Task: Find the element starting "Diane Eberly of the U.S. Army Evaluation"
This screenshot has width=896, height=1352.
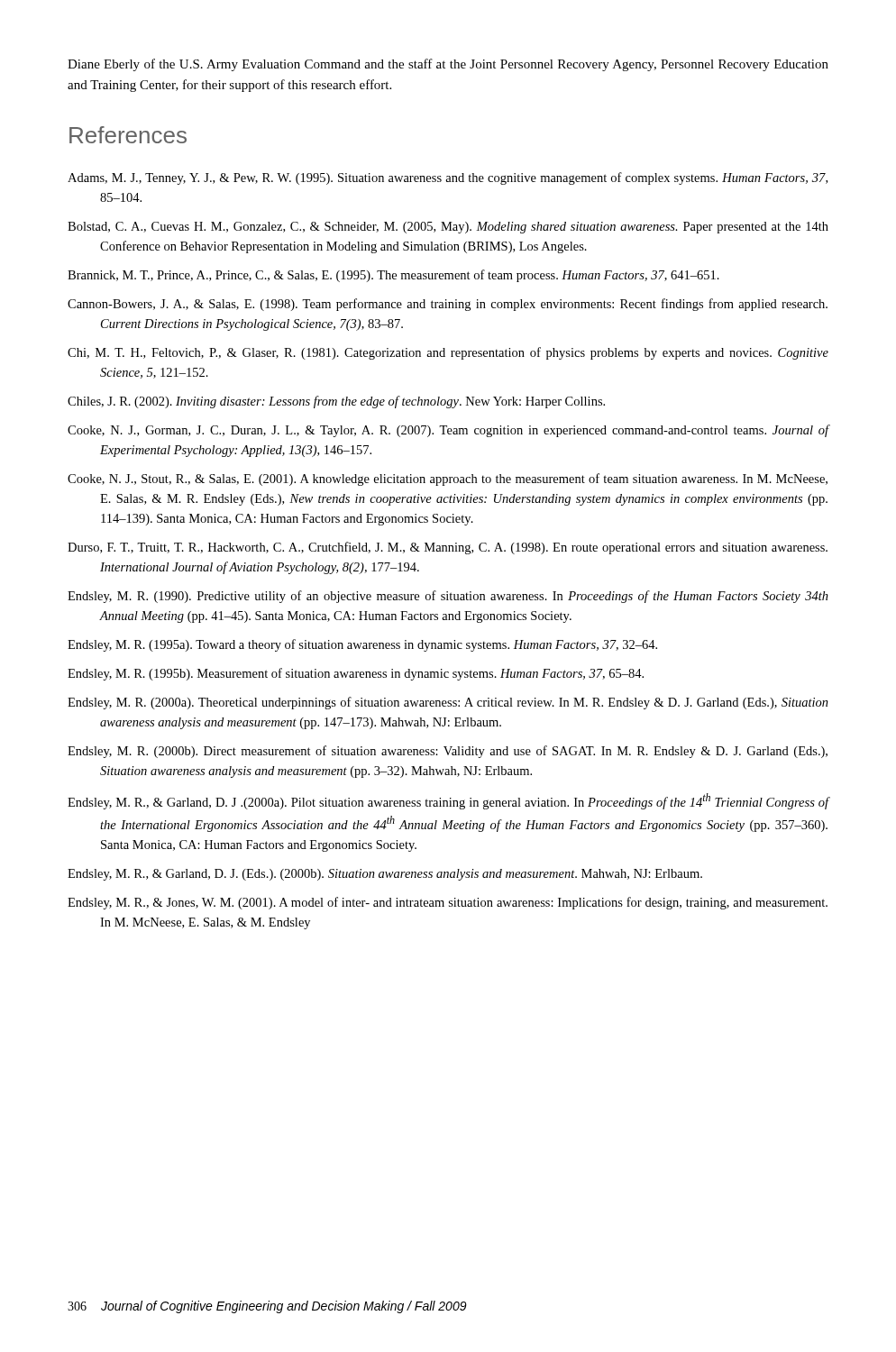Action: pyautogui.click(x=448, y=74)
